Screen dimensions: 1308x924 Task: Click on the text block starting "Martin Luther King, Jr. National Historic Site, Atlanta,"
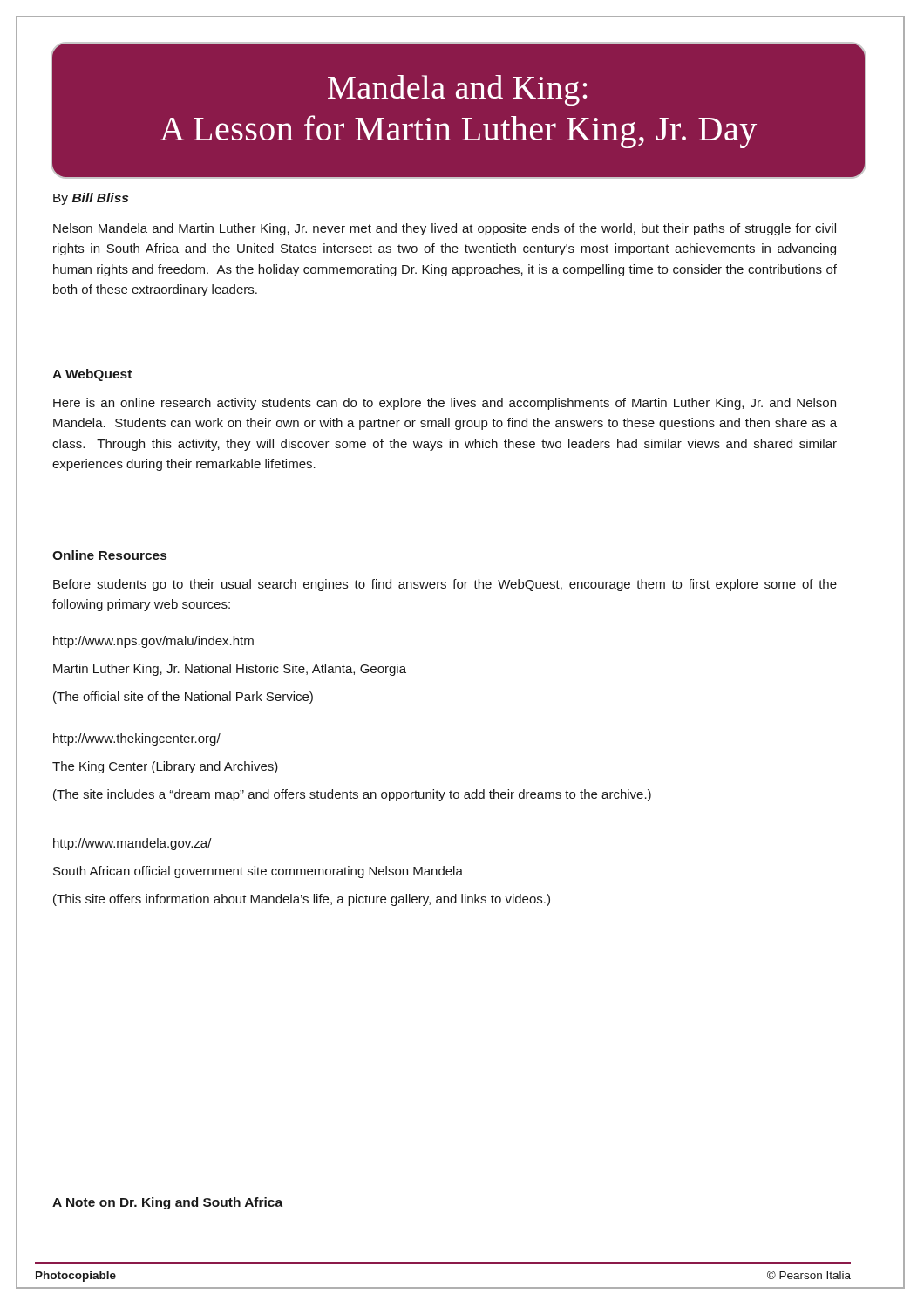[x=230, y=670]
